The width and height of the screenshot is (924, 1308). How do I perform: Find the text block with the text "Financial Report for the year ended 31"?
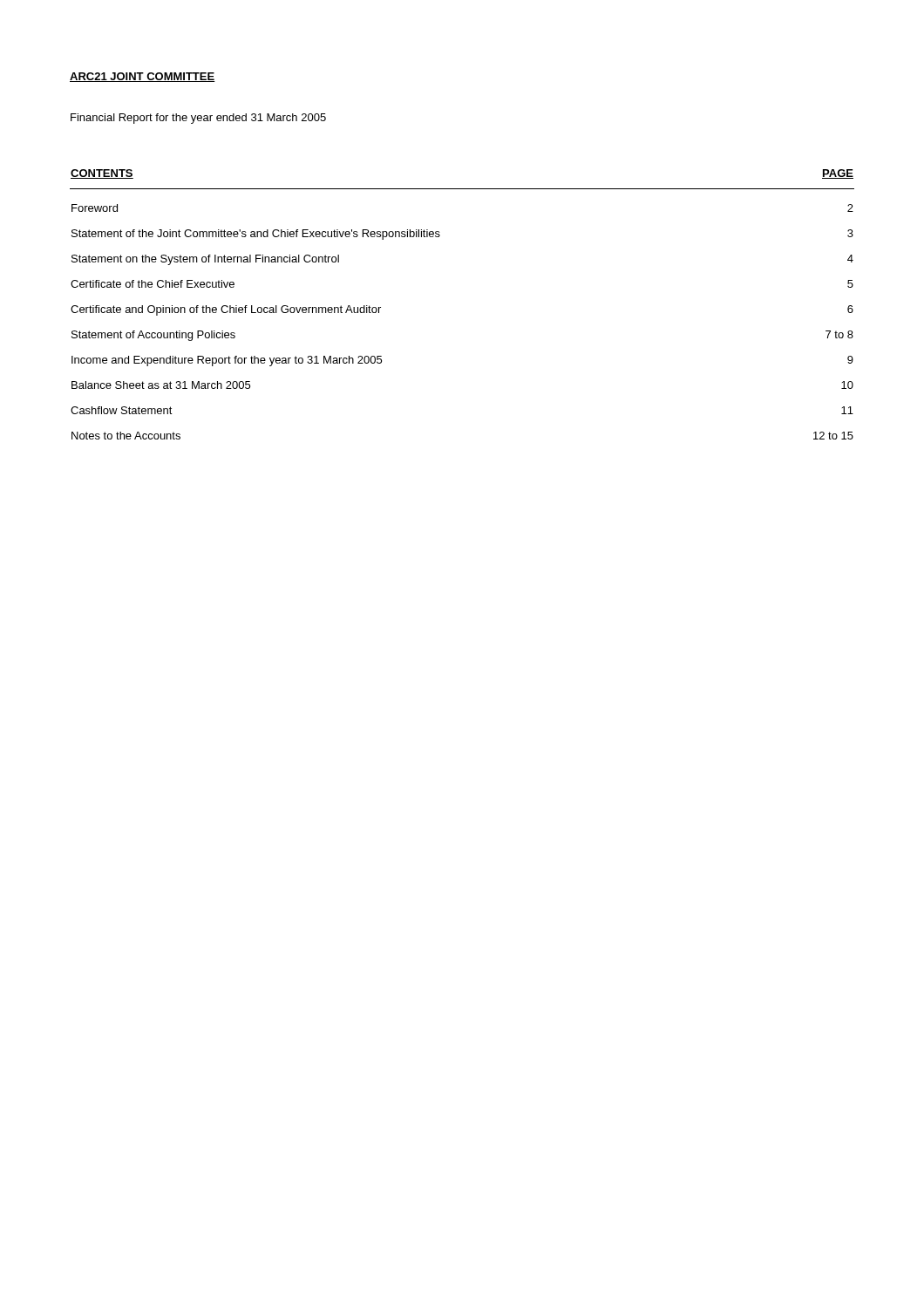198,117
